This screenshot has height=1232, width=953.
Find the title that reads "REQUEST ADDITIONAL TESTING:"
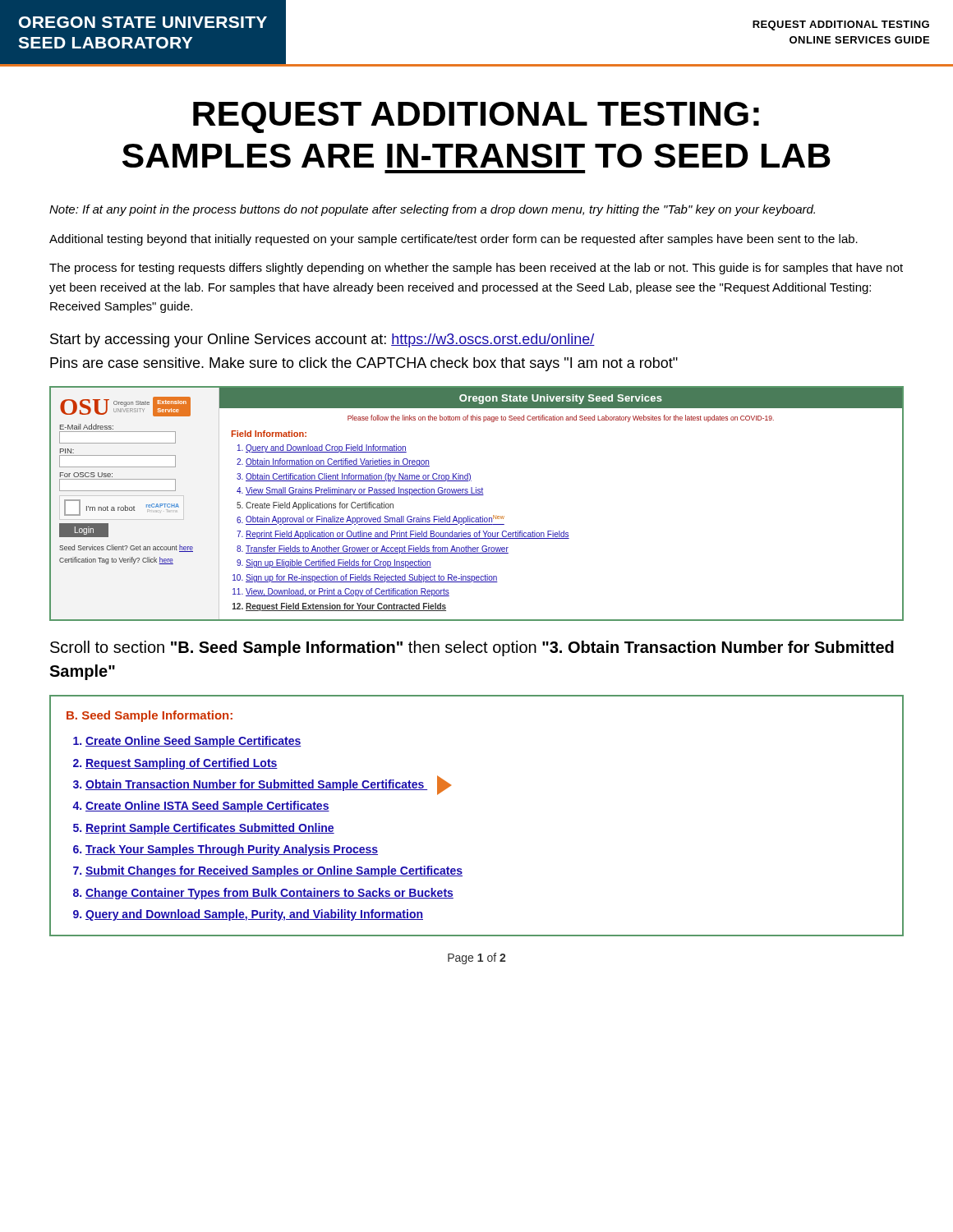click(476, 134)
